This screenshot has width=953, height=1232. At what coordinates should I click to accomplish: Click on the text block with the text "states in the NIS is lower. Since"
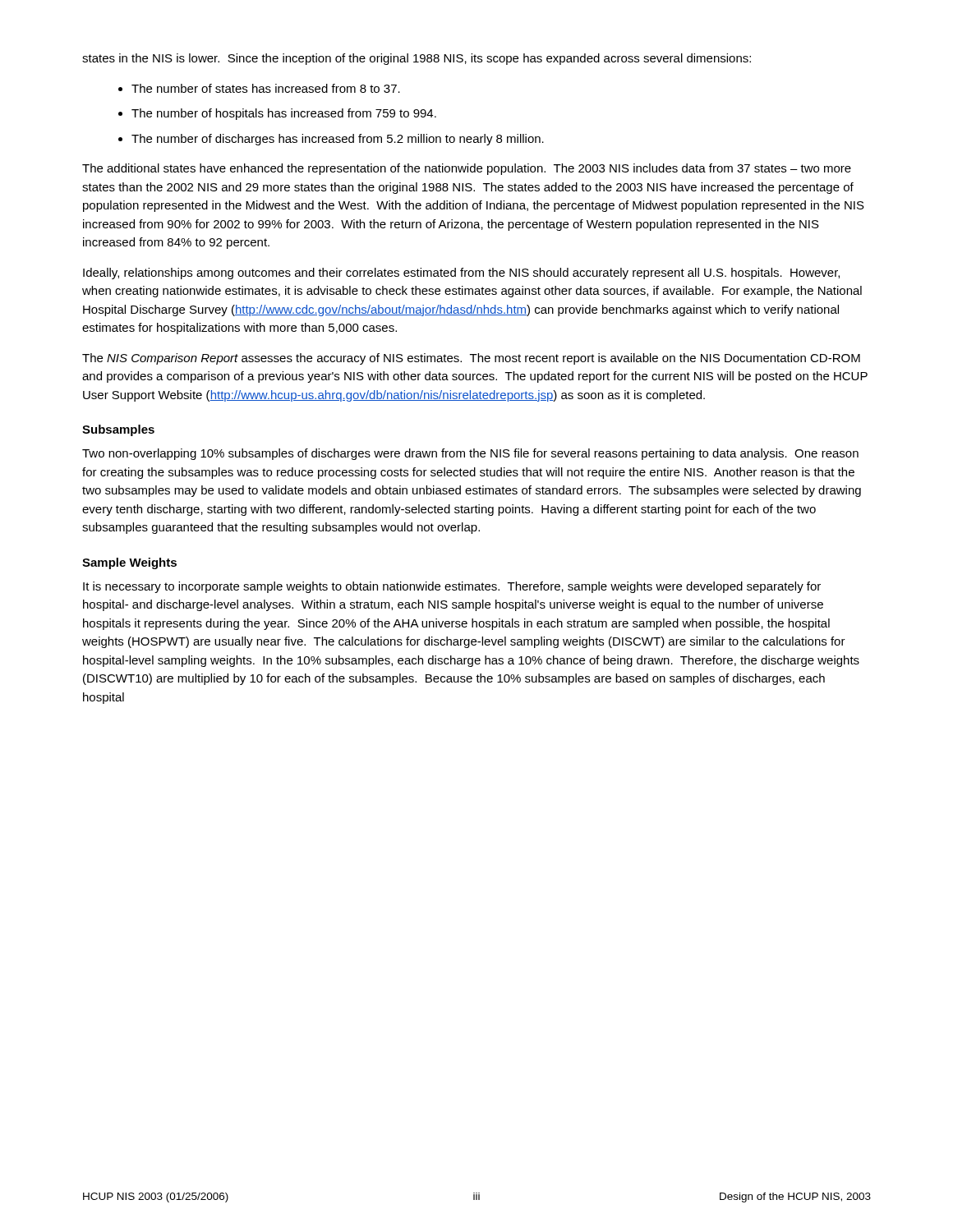pos(417,58)
